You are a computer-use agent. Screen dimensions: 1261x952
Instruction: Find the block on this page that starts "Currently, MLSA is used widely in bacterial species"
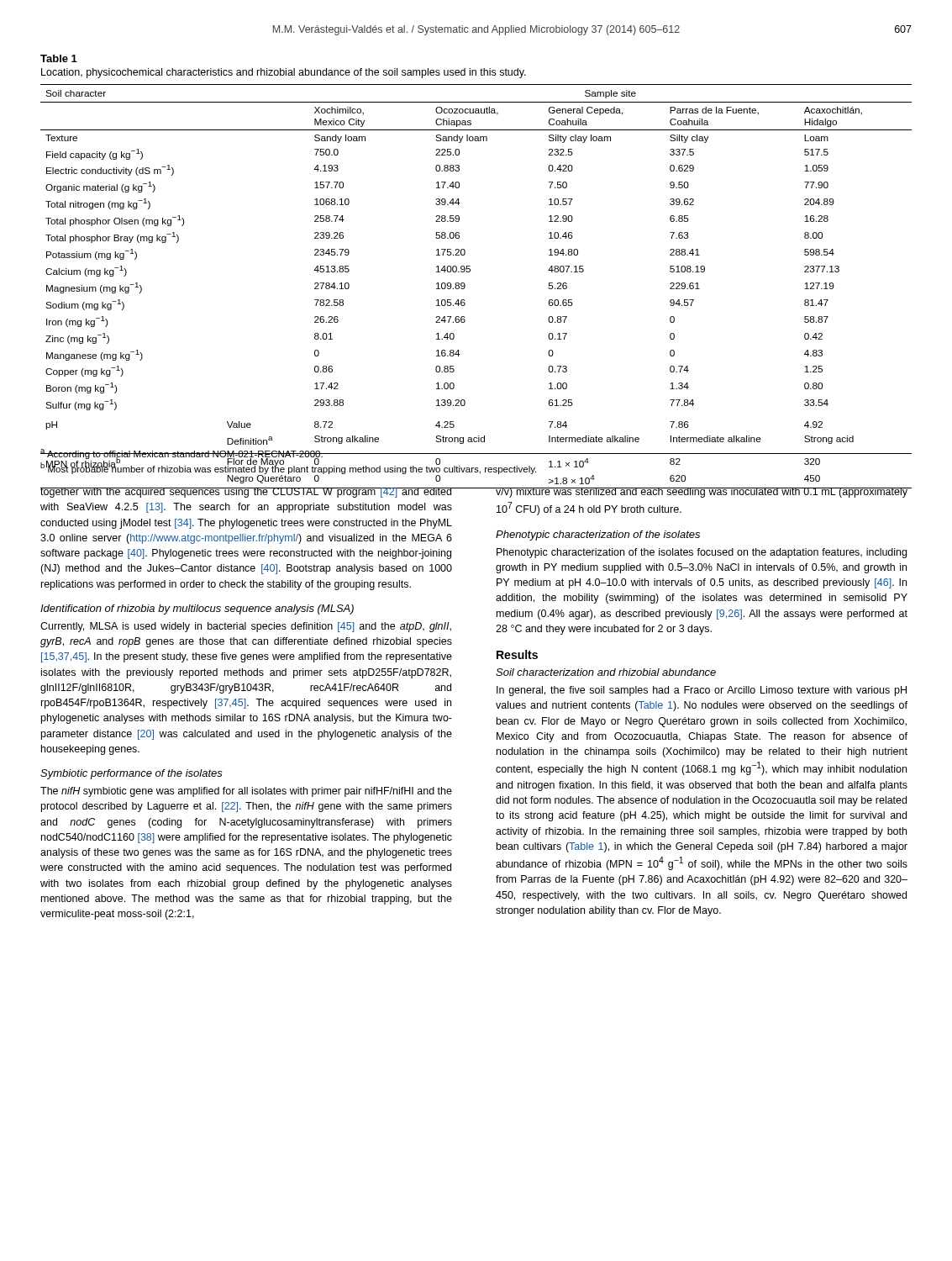tap(246, 687)
